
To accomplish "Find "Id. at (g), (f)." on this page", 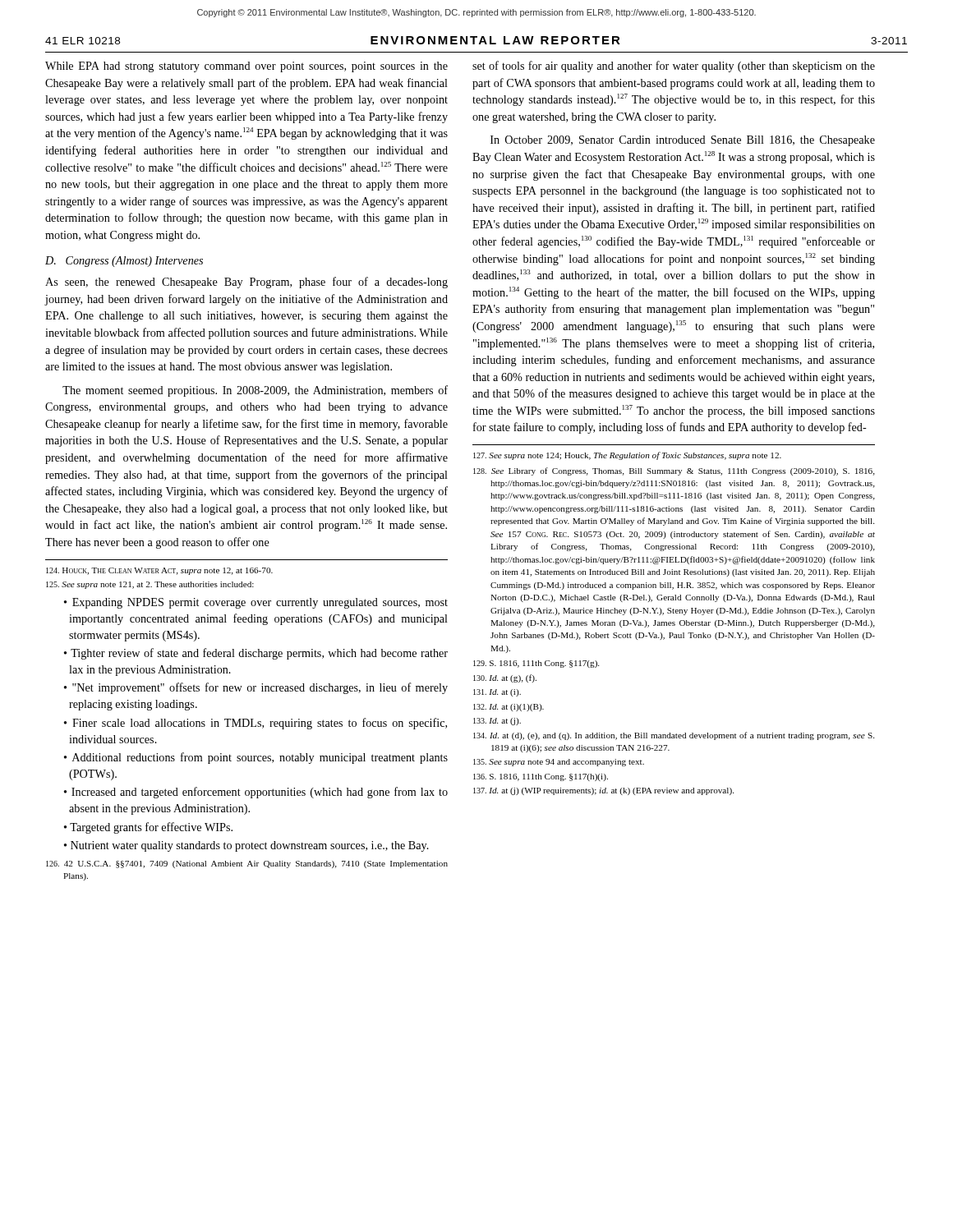I will pos(505,677).
